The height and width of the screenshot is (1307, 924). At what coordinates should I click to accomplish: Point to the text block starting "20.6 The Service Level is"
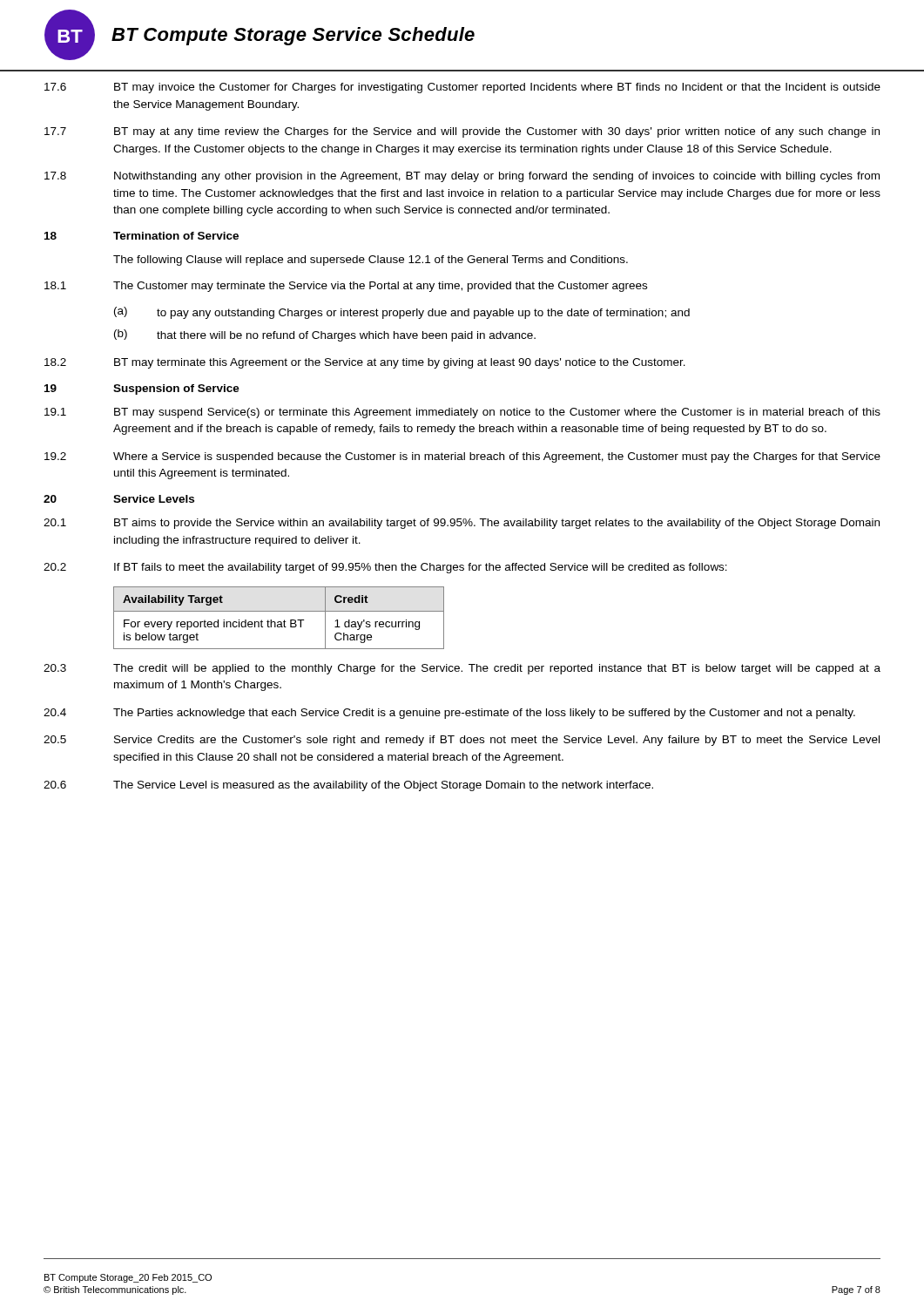coord(462,784)
